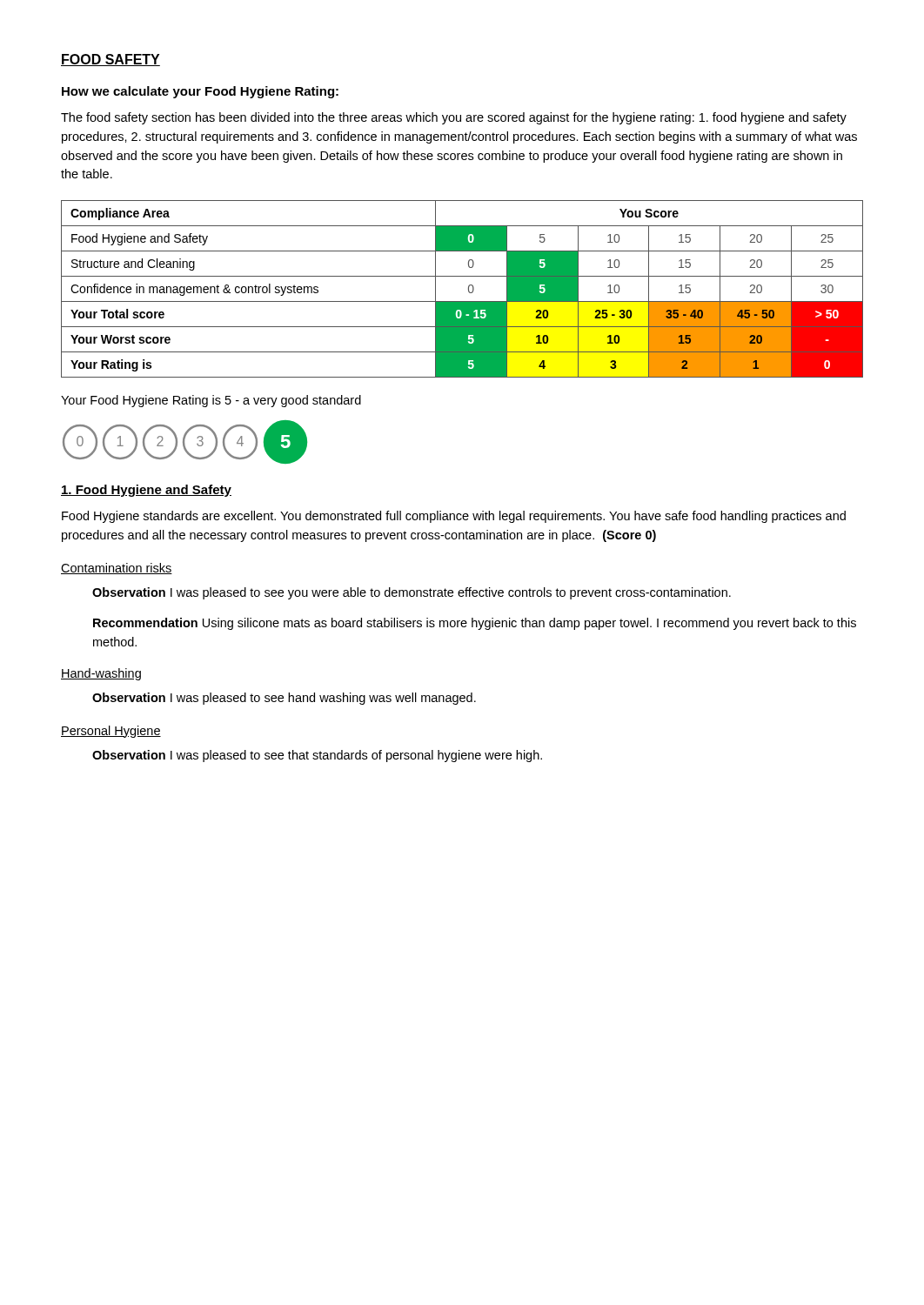
Task: Find the text block that reads "Food Hygiene standards are excellent."
Action: point(454,525)
